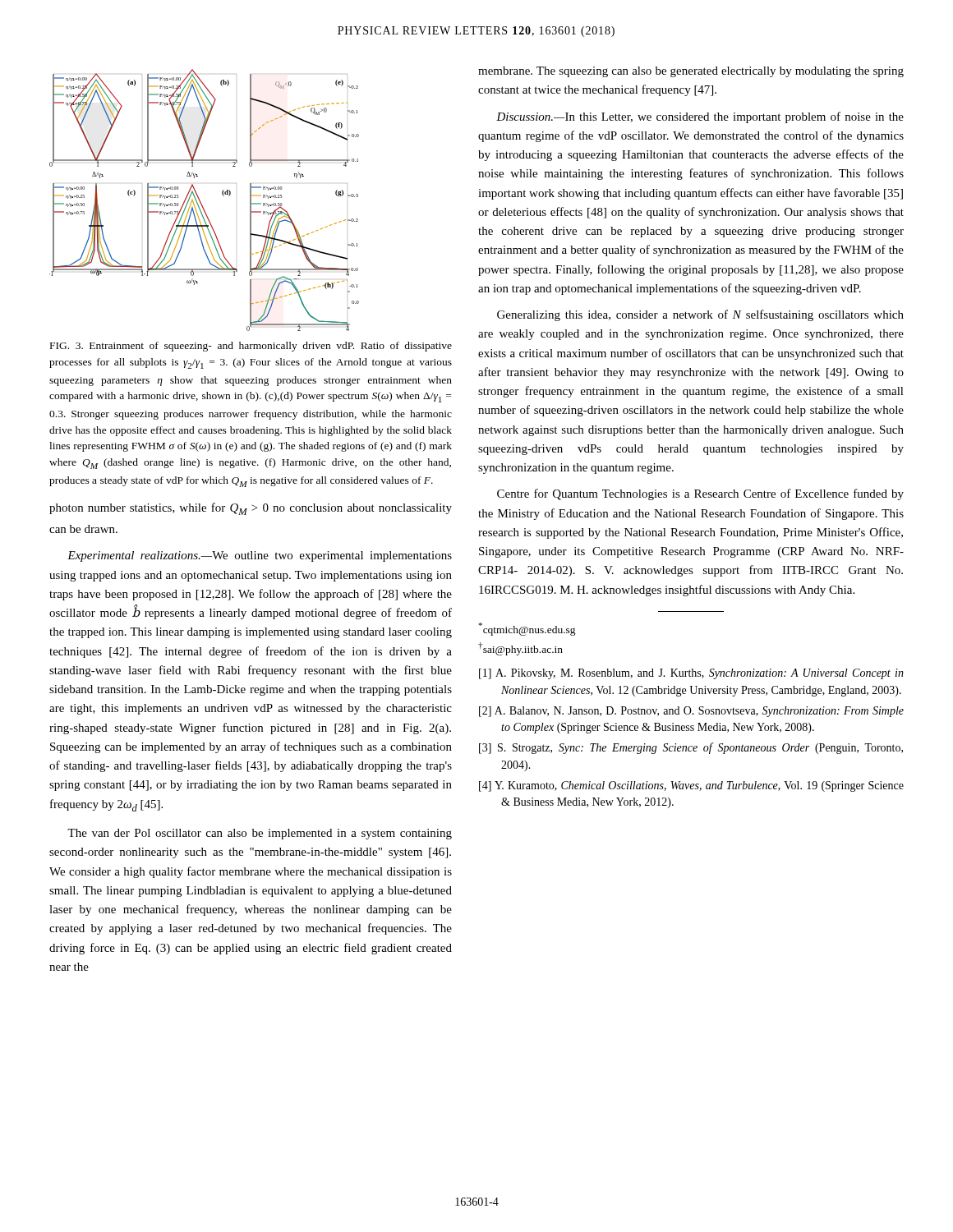This screenshot has height=1232, width=953.
Task: Where is the passage that starts "[4] Y. Kuramoto, Chemical Oscillations,"?
Action: [691, 794]
